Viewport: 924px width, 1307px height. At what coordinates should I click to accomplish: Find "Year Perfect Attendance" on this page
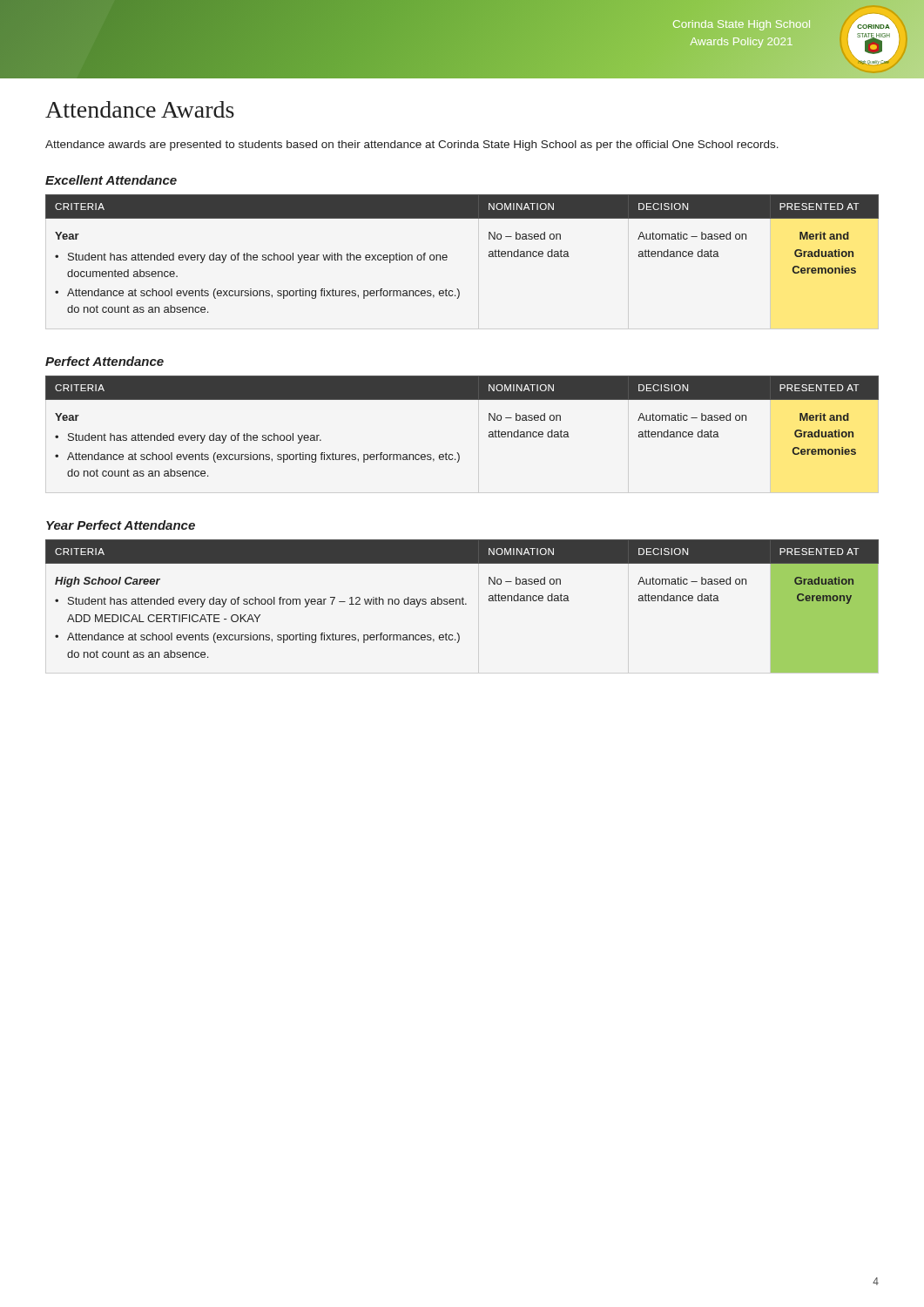tap(121, 525)
